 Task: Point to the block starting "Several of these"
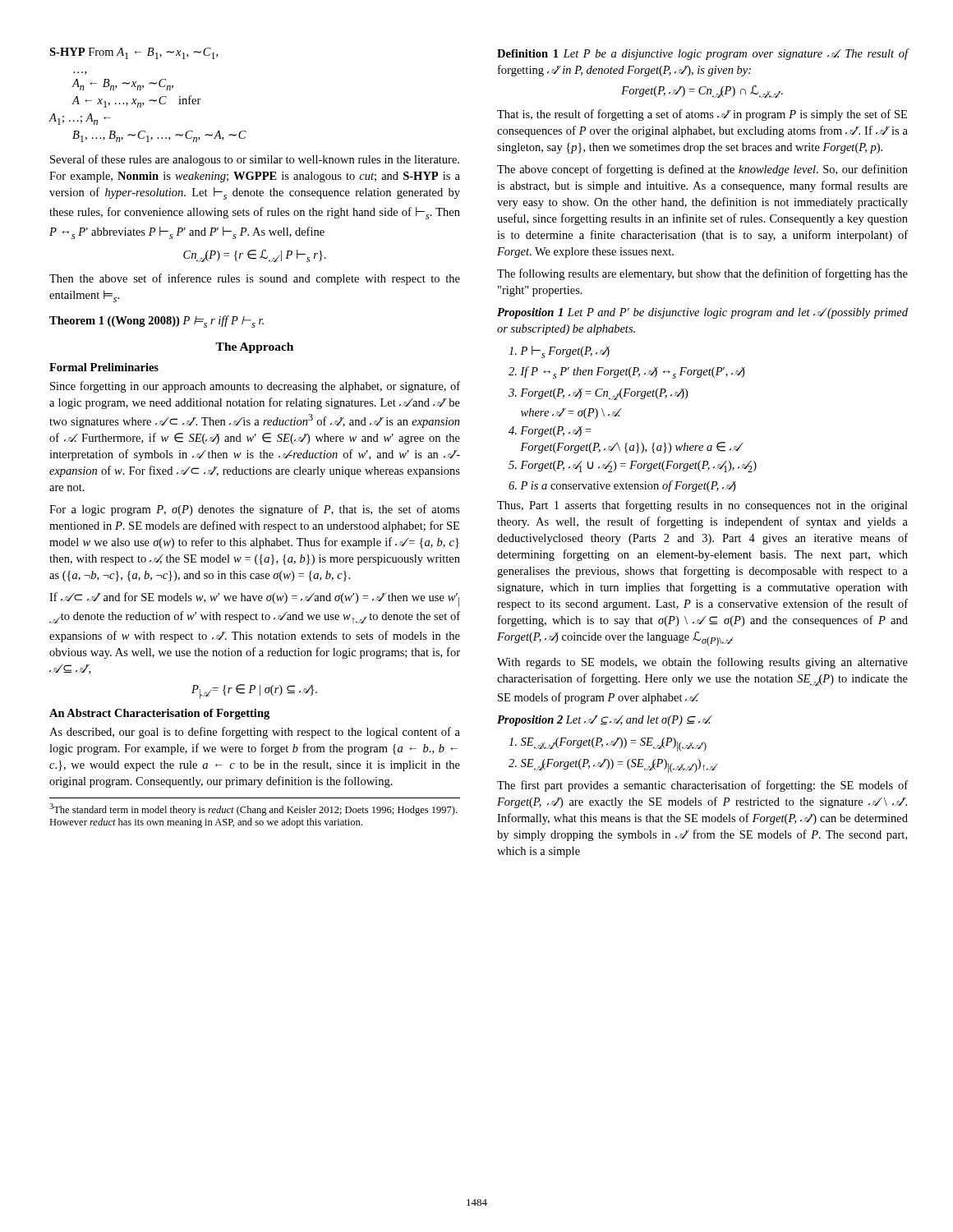255,197
